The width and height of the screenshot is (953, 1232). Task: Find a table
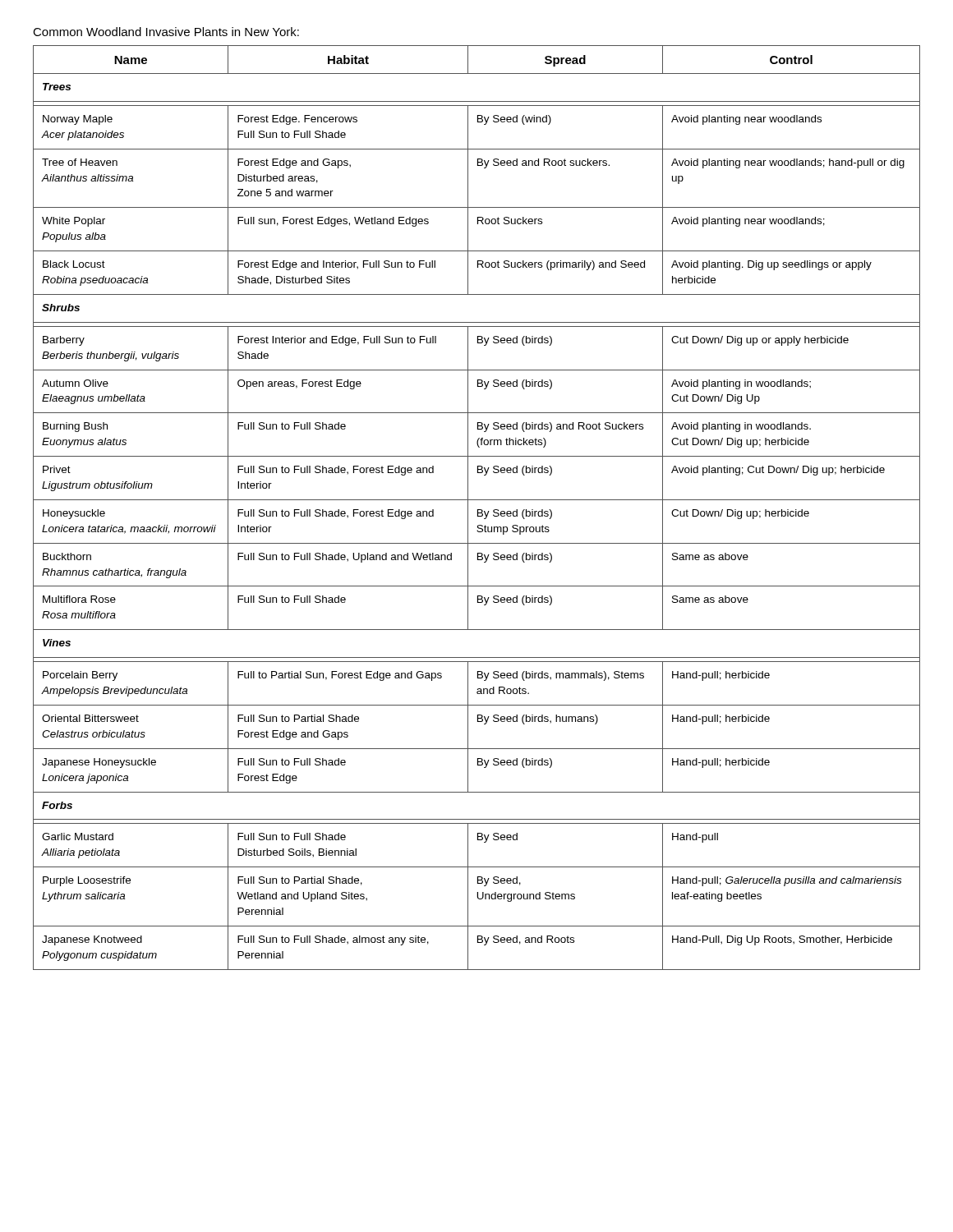pyautogui.click(x=476, y=507)
